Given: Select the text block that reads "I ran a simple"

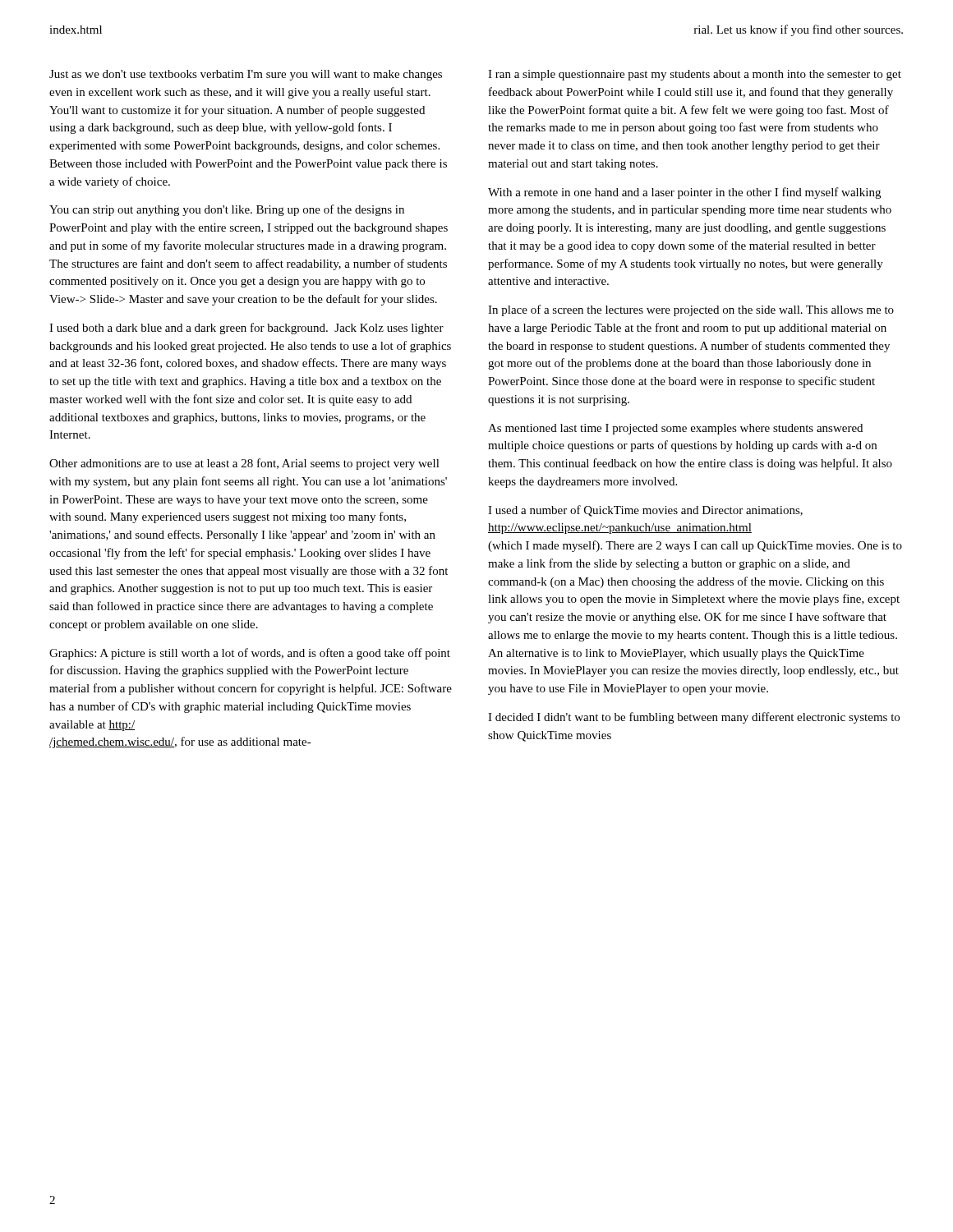Looking at the screenshot, I should [x=696, y=119].
